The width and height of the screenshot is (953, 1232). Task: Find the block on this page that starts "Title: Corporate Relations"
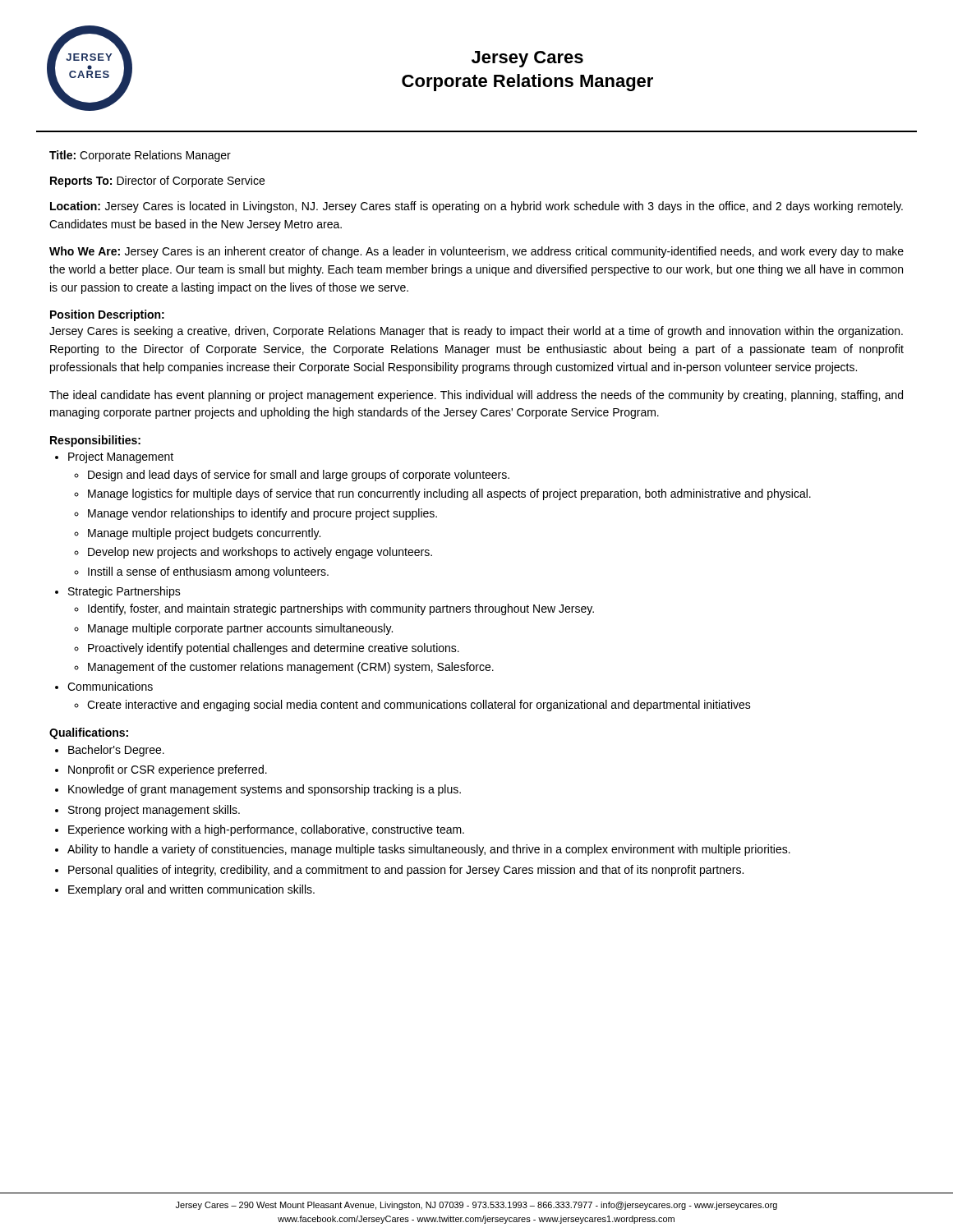(x=140, y=155)
